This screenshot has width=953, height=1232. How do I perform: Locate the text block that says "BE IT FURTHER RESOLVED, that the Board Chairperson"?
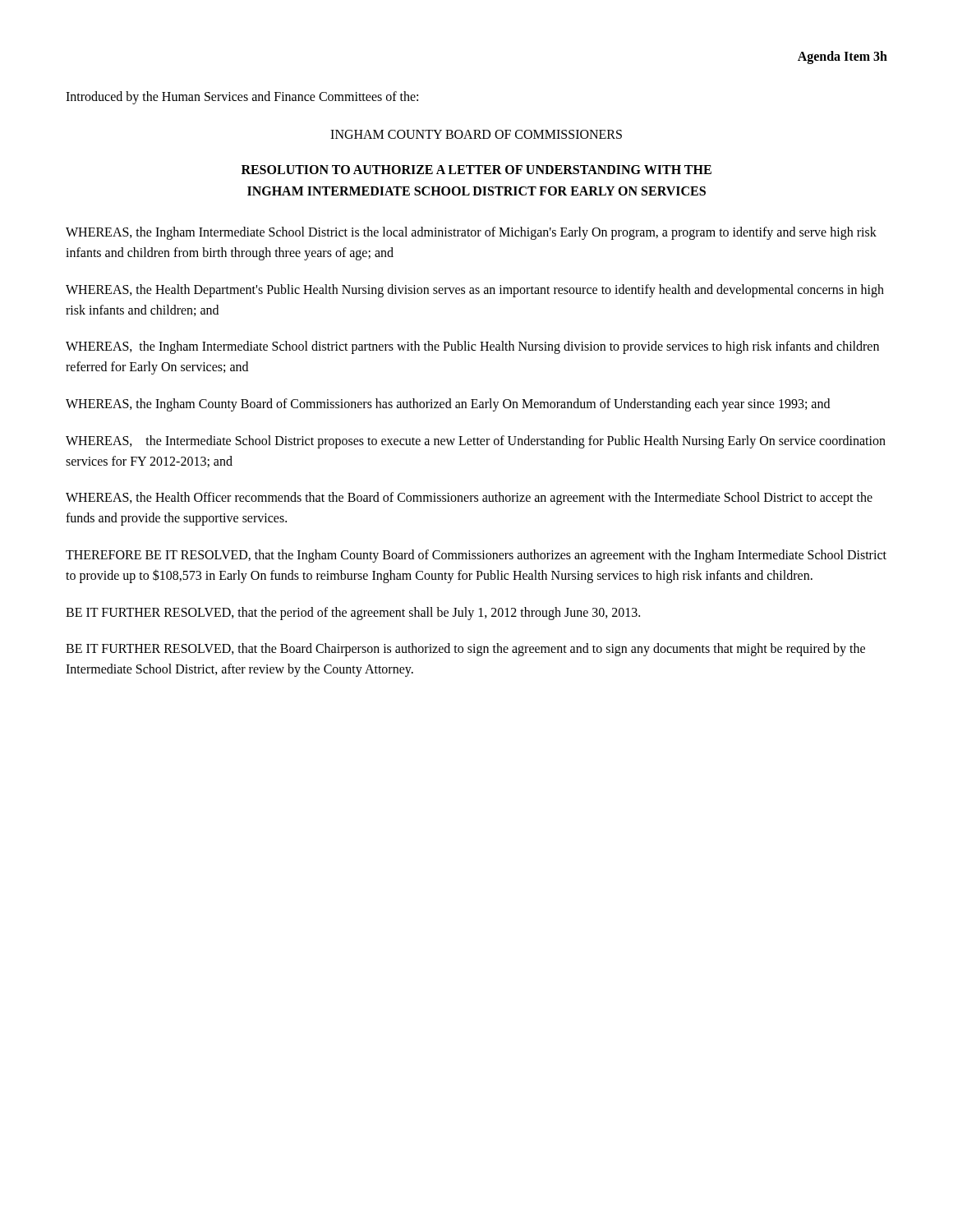click(x=466, y=659)
